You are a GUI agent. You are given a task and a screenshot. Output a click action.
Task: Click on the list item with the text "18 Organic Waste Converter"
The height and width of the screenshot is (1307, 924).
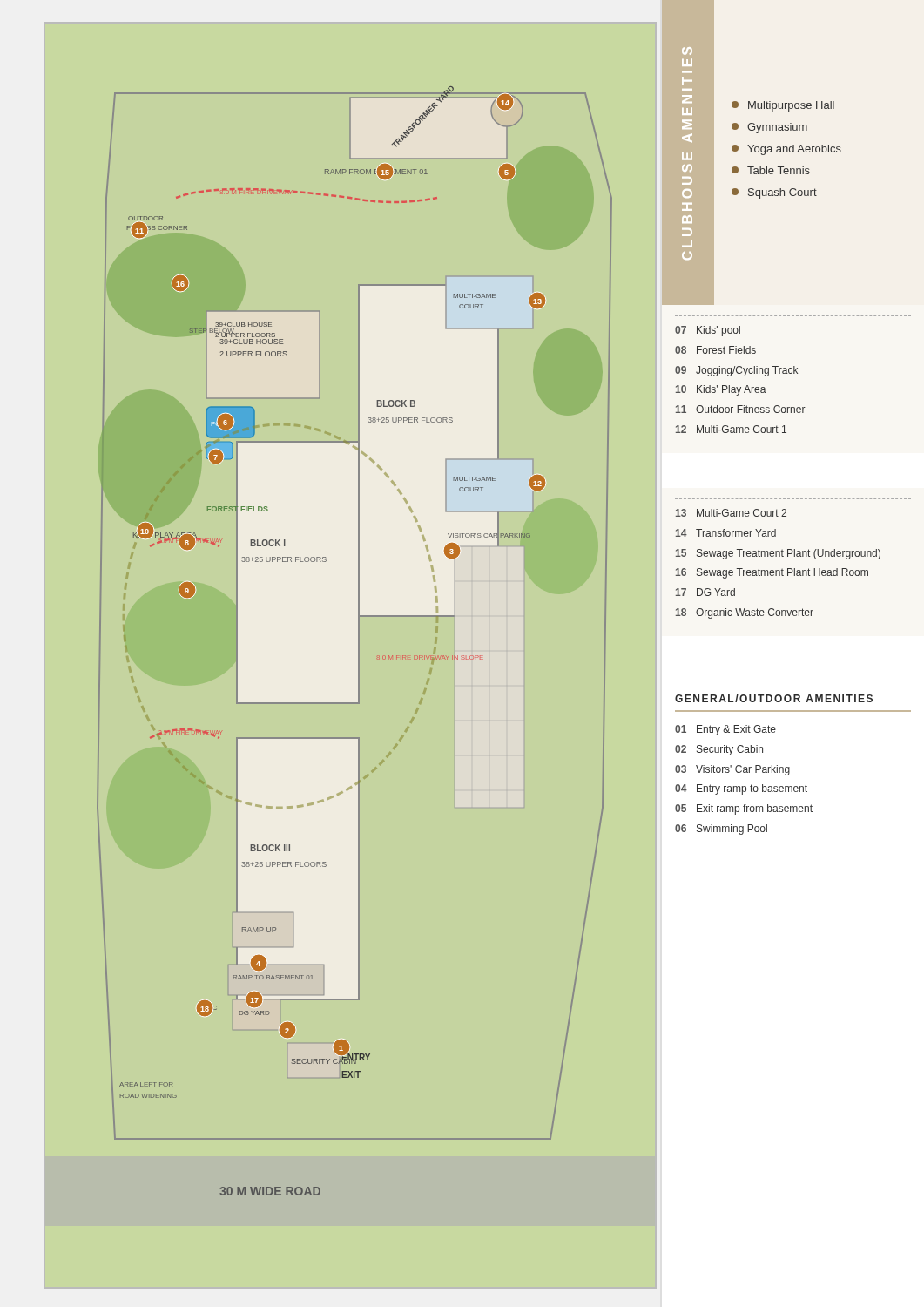coord(744,613)
